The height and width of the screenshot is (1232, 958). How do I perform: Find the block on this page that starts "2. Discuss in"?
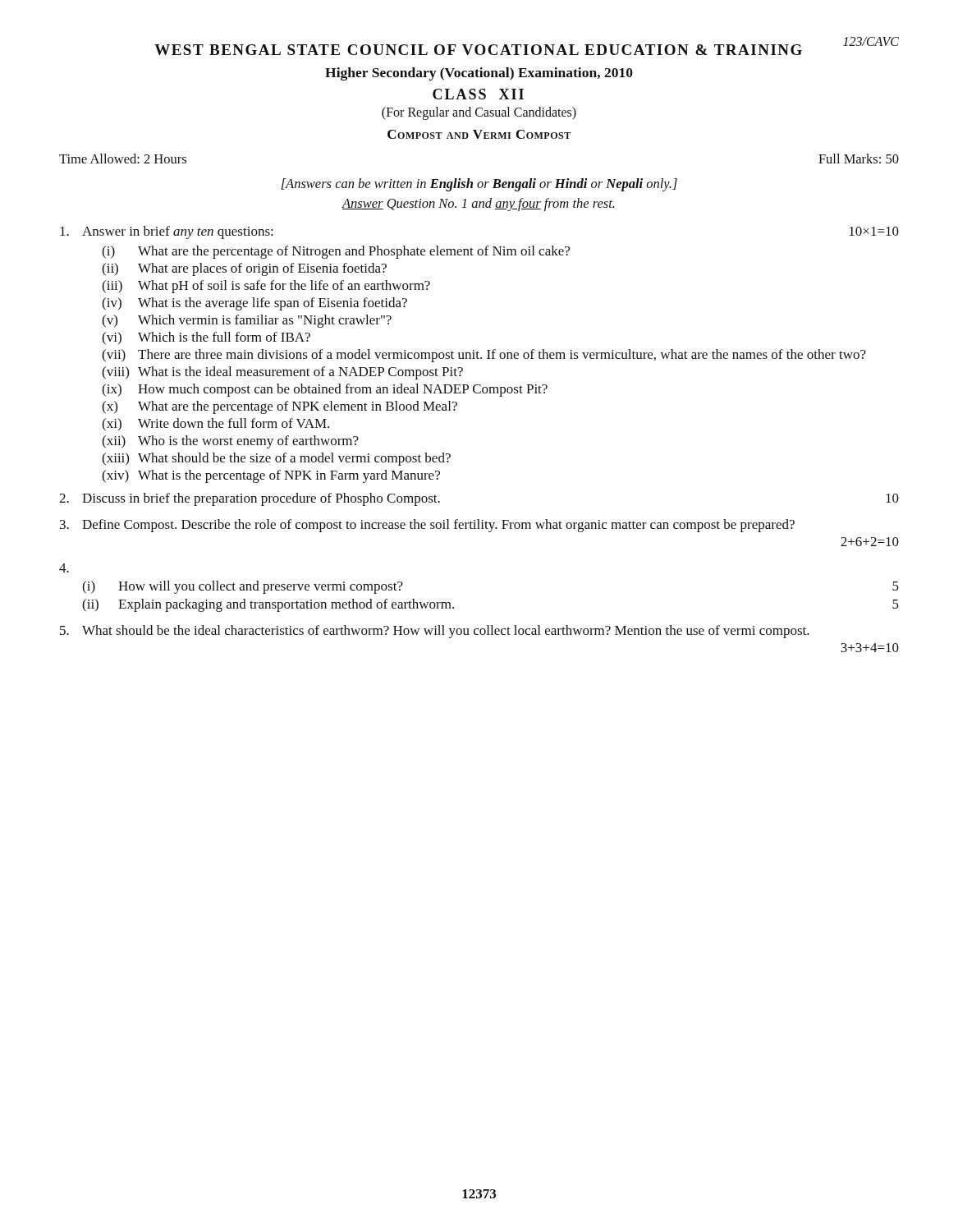click(x=250, y=499)
